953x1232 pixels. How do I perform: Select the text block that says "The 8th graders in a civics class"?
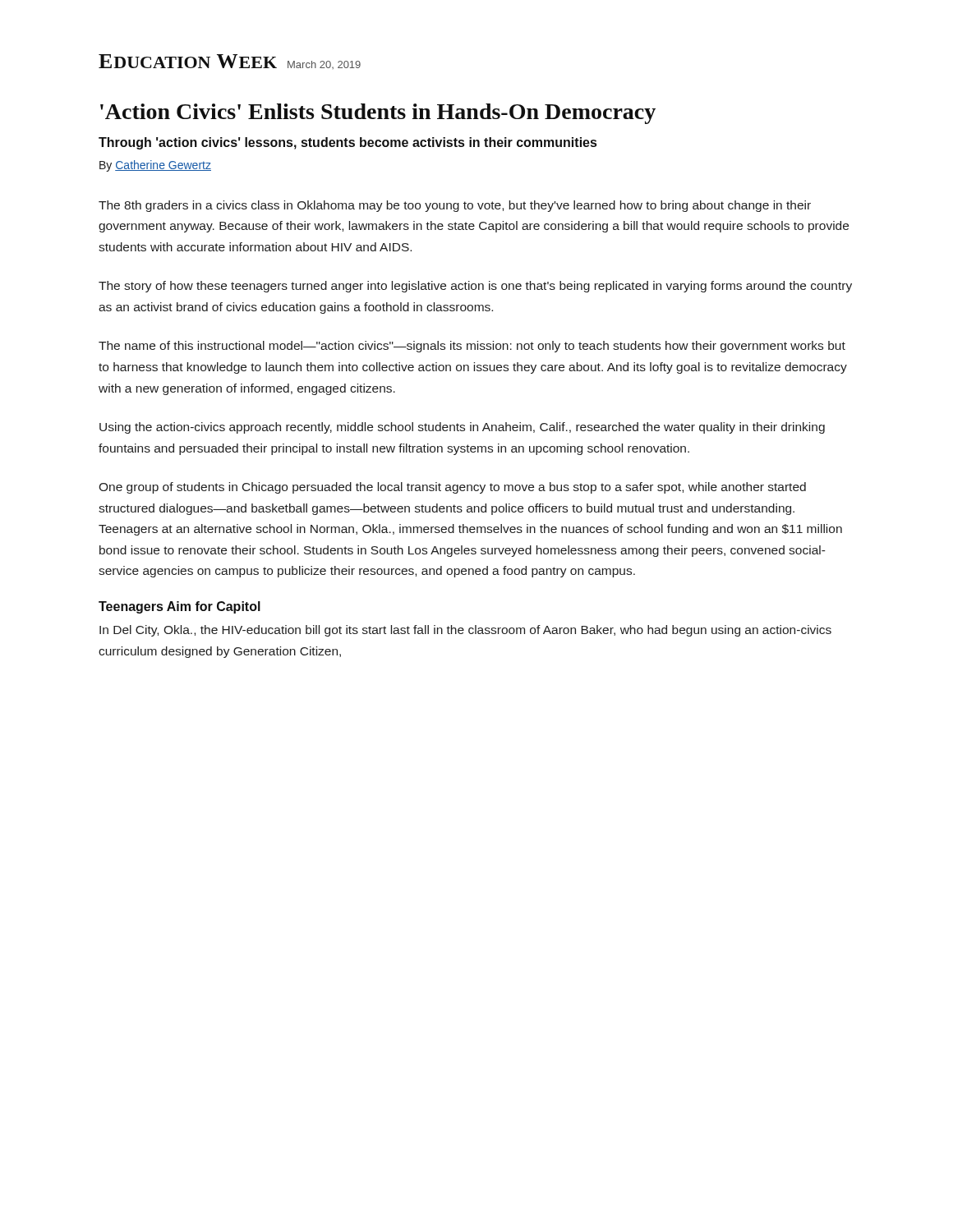pyautogui.click(x=474, y=226)
